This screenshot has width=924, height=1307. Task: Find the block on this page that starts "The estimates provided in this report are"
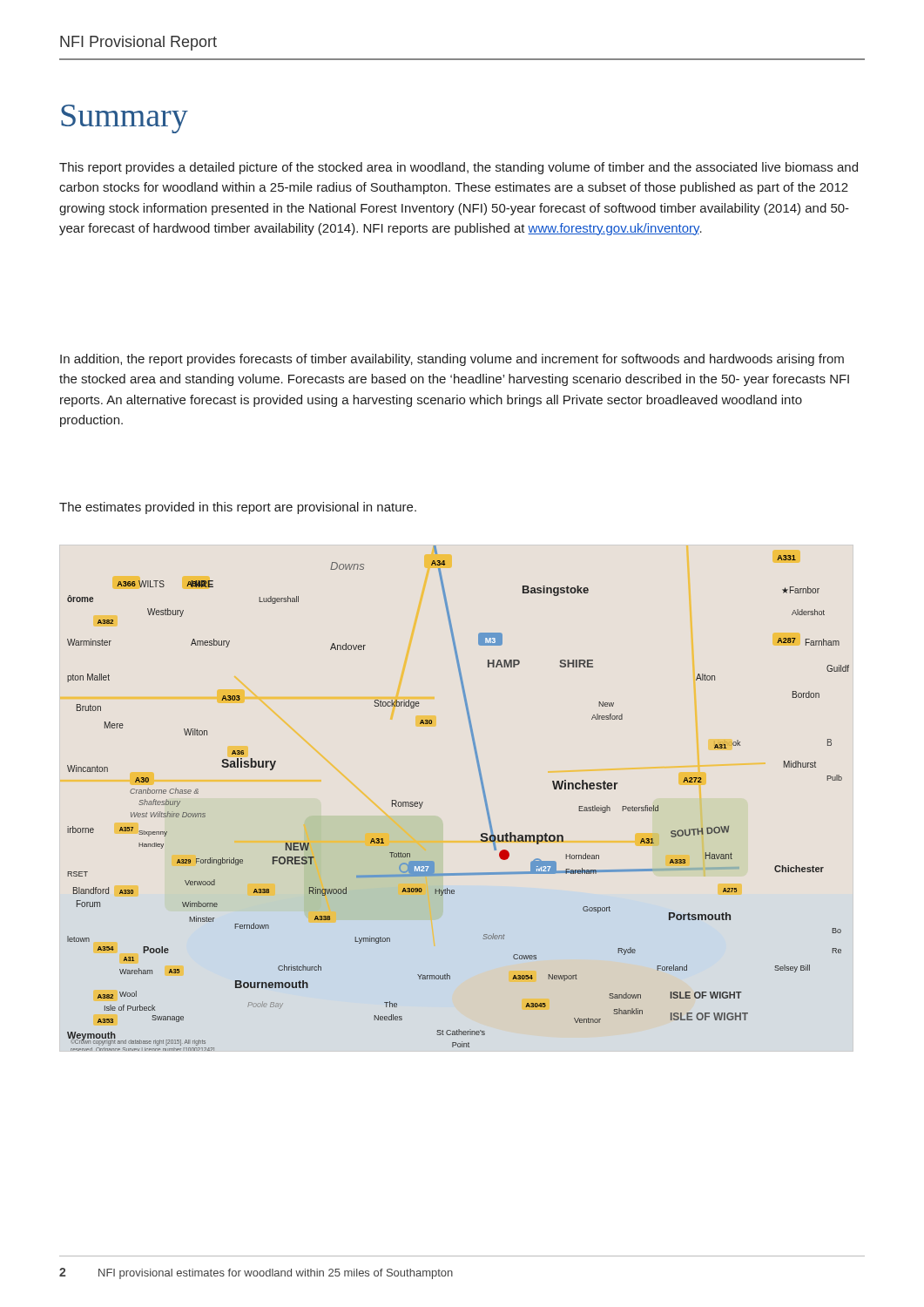tap(238, 507)
